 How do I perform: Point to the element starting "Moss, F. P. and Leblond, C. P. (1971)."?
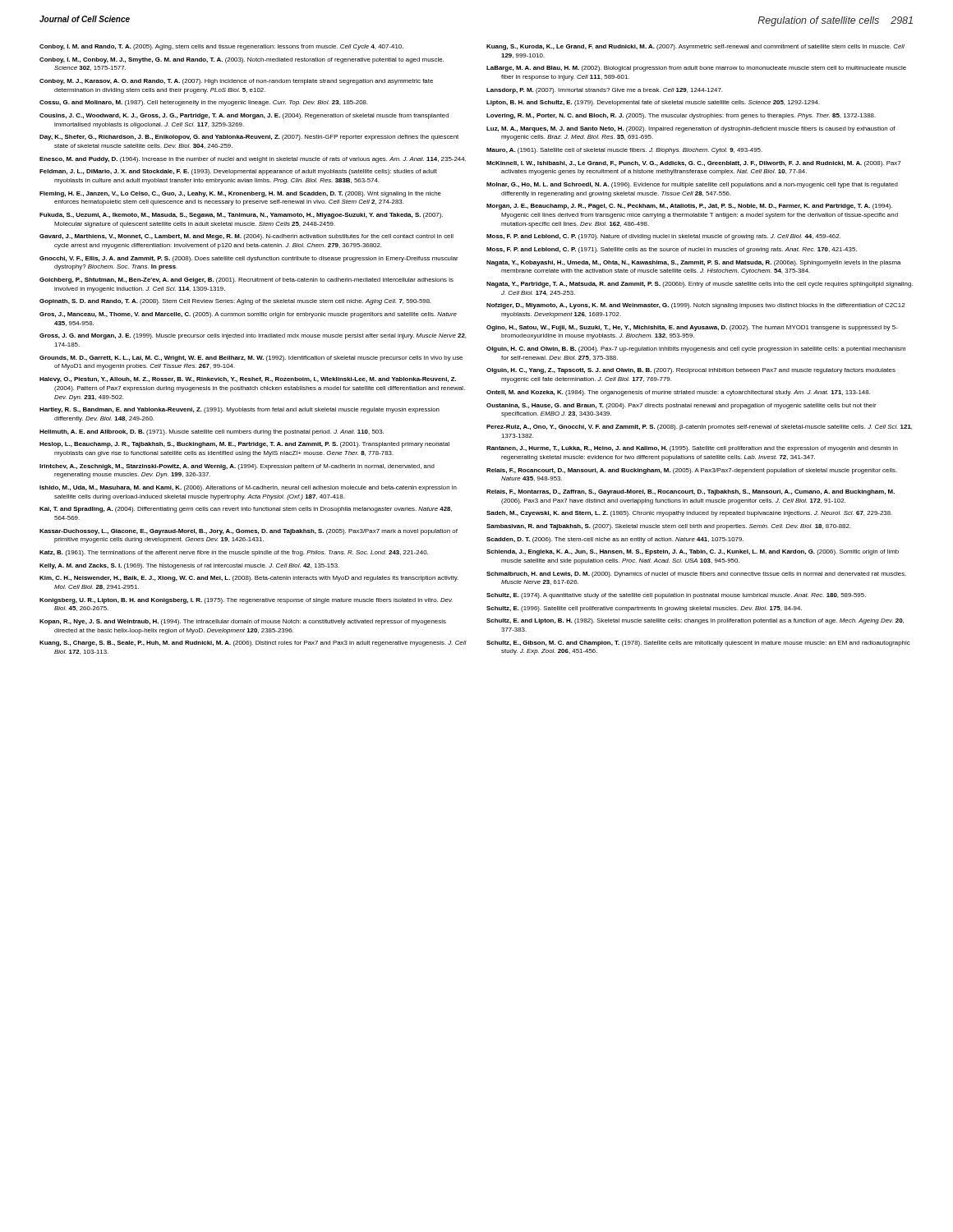coord(672,249)
